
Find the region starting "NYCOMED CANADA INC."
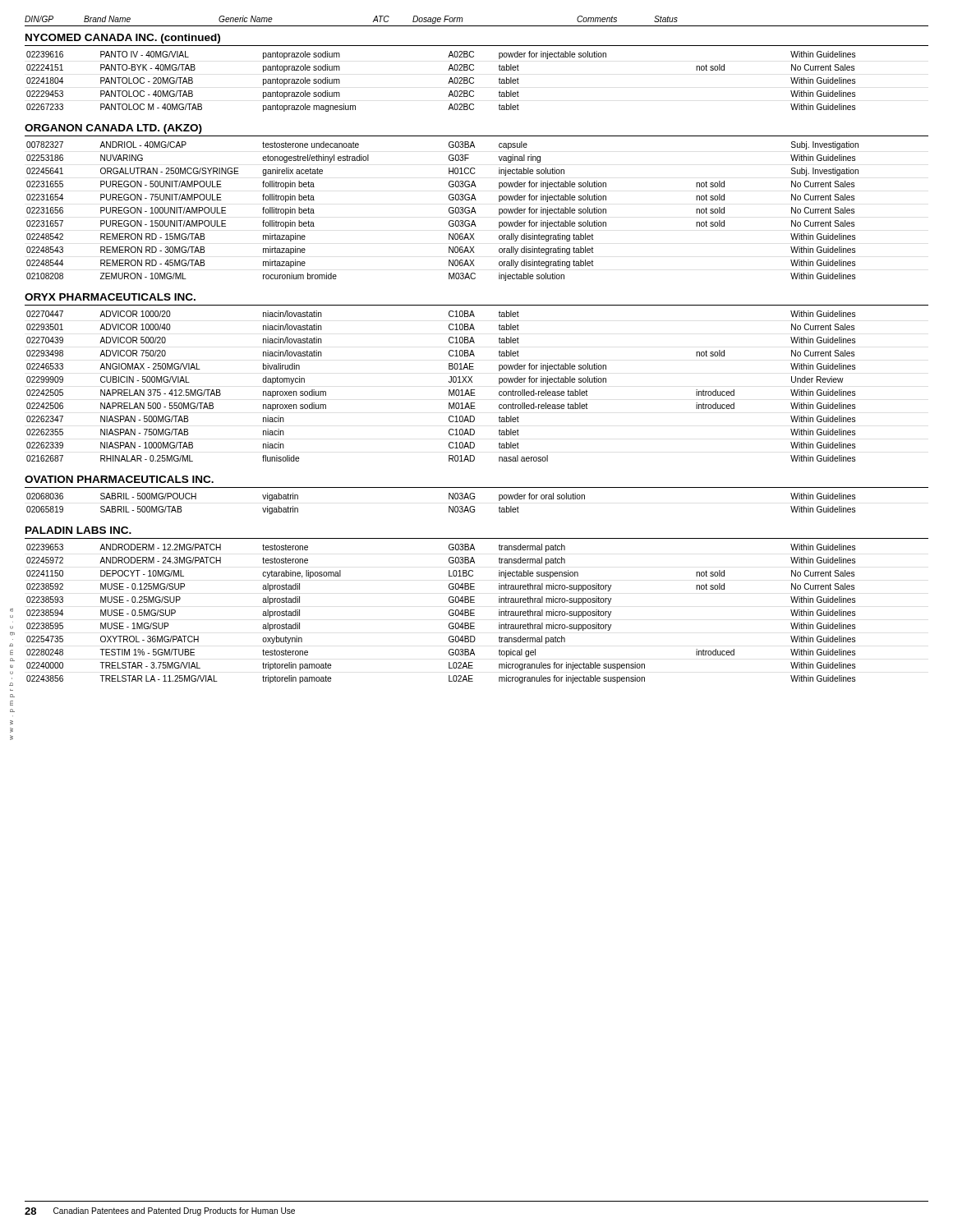click(123, 37)
